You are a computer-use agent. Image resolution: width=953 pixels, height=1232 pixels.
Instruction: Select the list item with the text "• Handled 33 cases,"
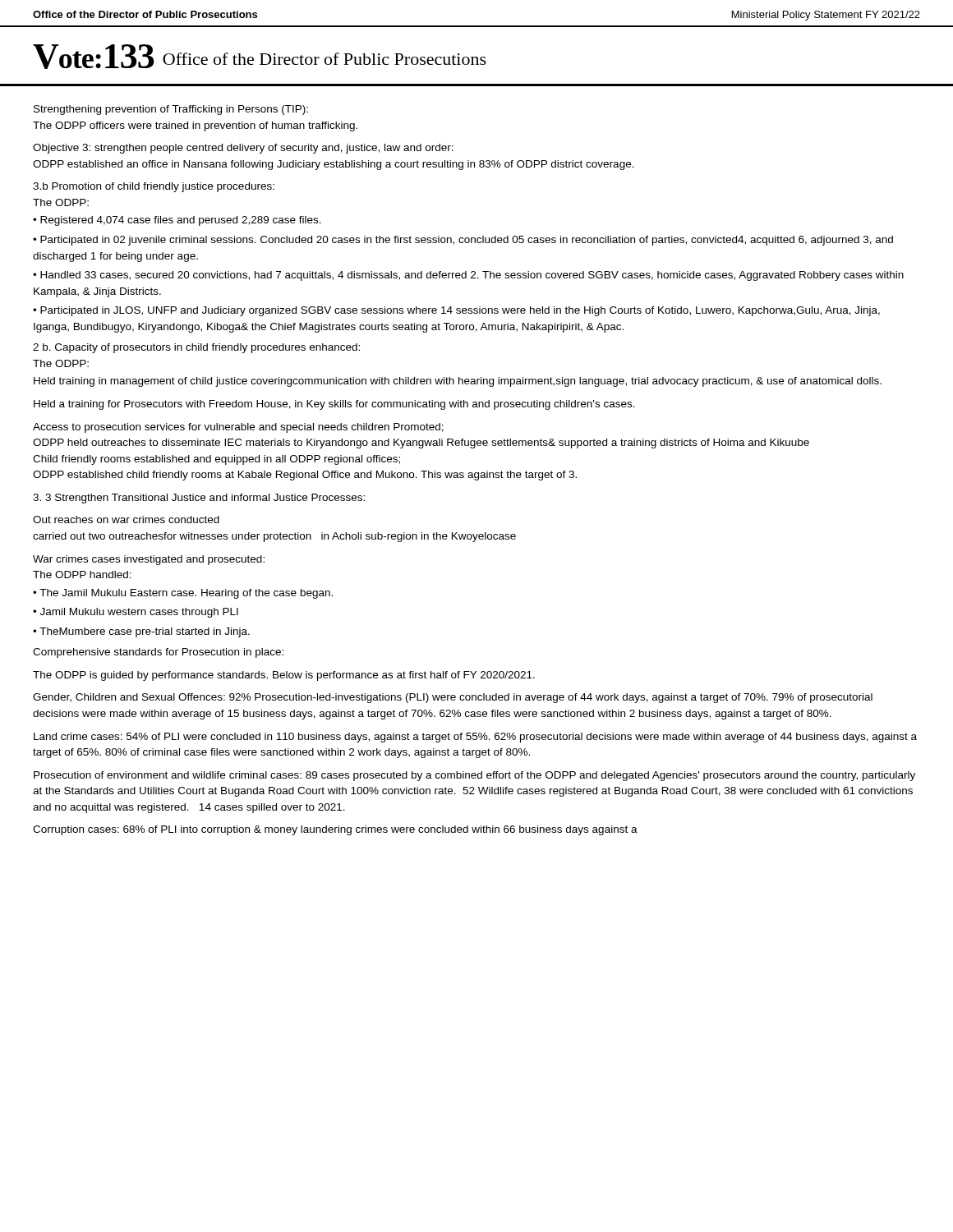[468, 283]
